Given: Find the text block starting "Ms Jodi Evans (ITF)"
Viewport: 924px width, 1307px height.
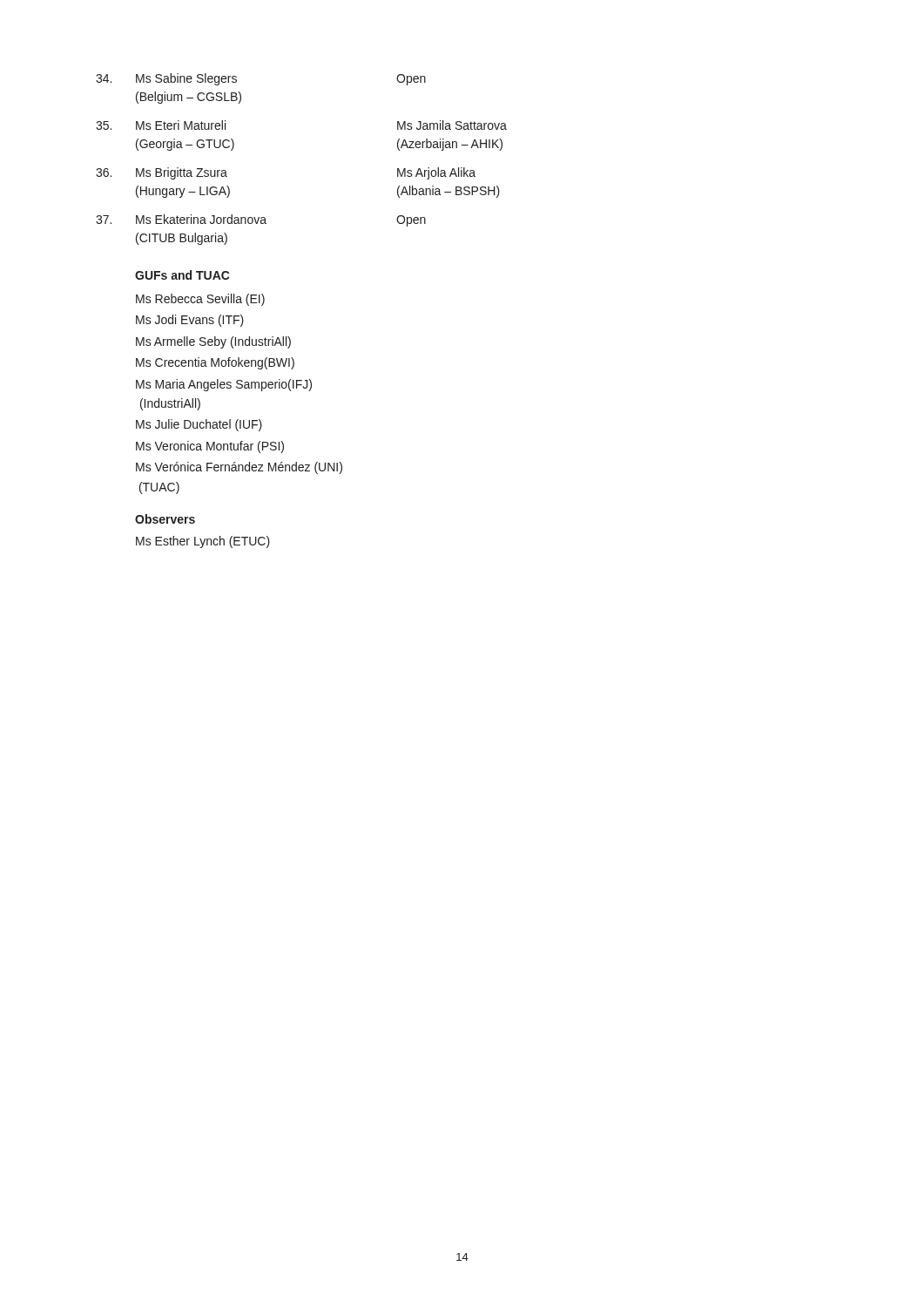Looking at the screenshot, I should tap(190, 320).
